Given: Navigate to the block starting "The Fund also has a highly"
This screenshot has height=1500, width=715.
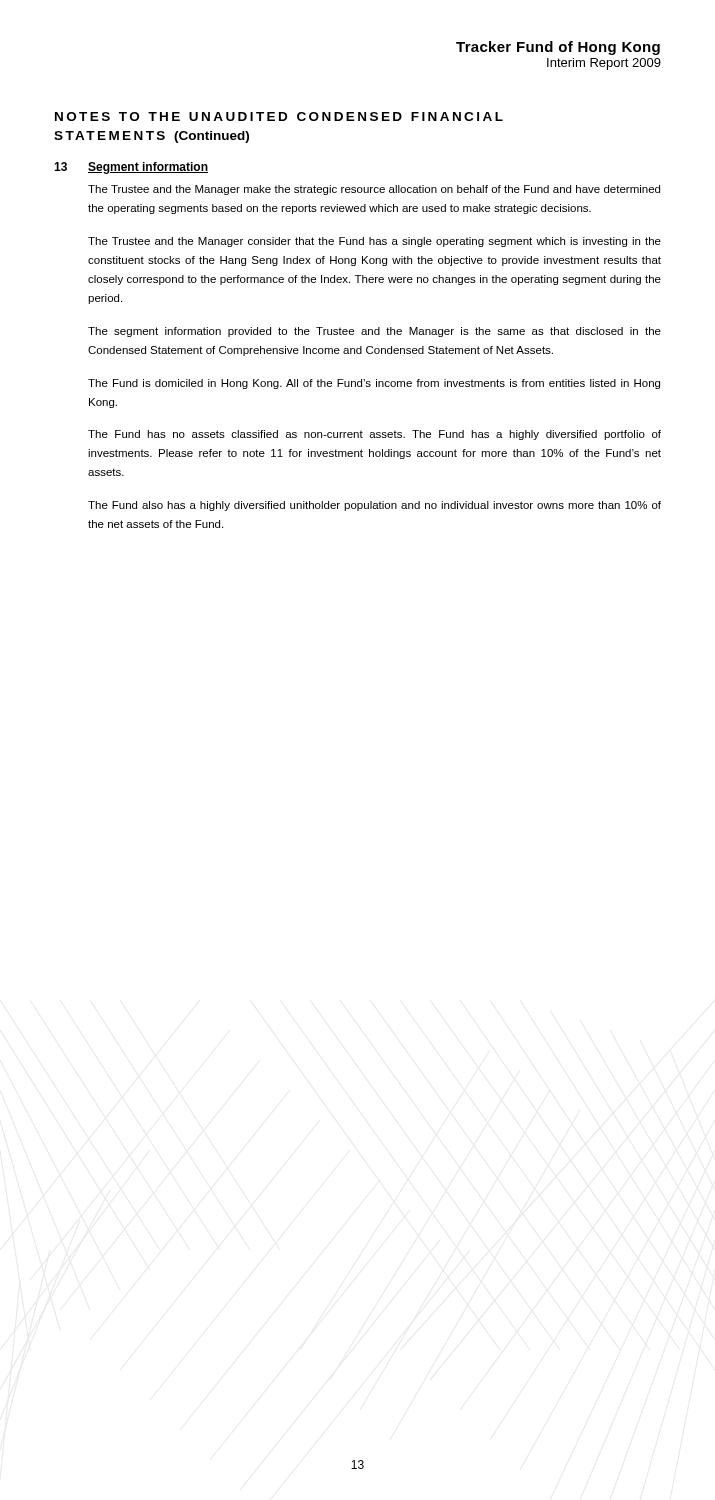Looking at the screenshot, I should pyautogui.click(x=375, y=515).
